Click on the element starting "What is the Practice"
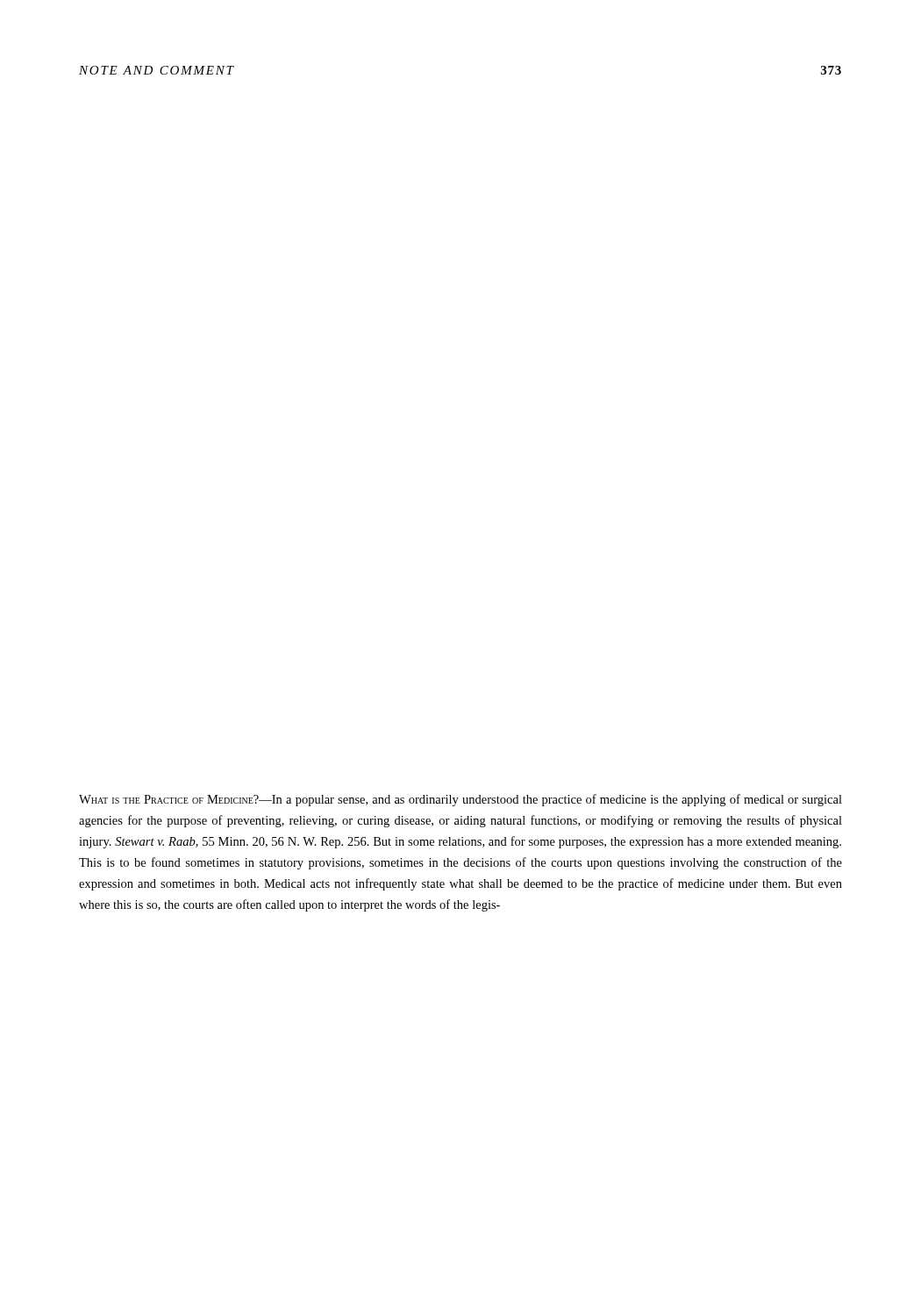Viewport: 921px width, 1316px height. point(460,852)
